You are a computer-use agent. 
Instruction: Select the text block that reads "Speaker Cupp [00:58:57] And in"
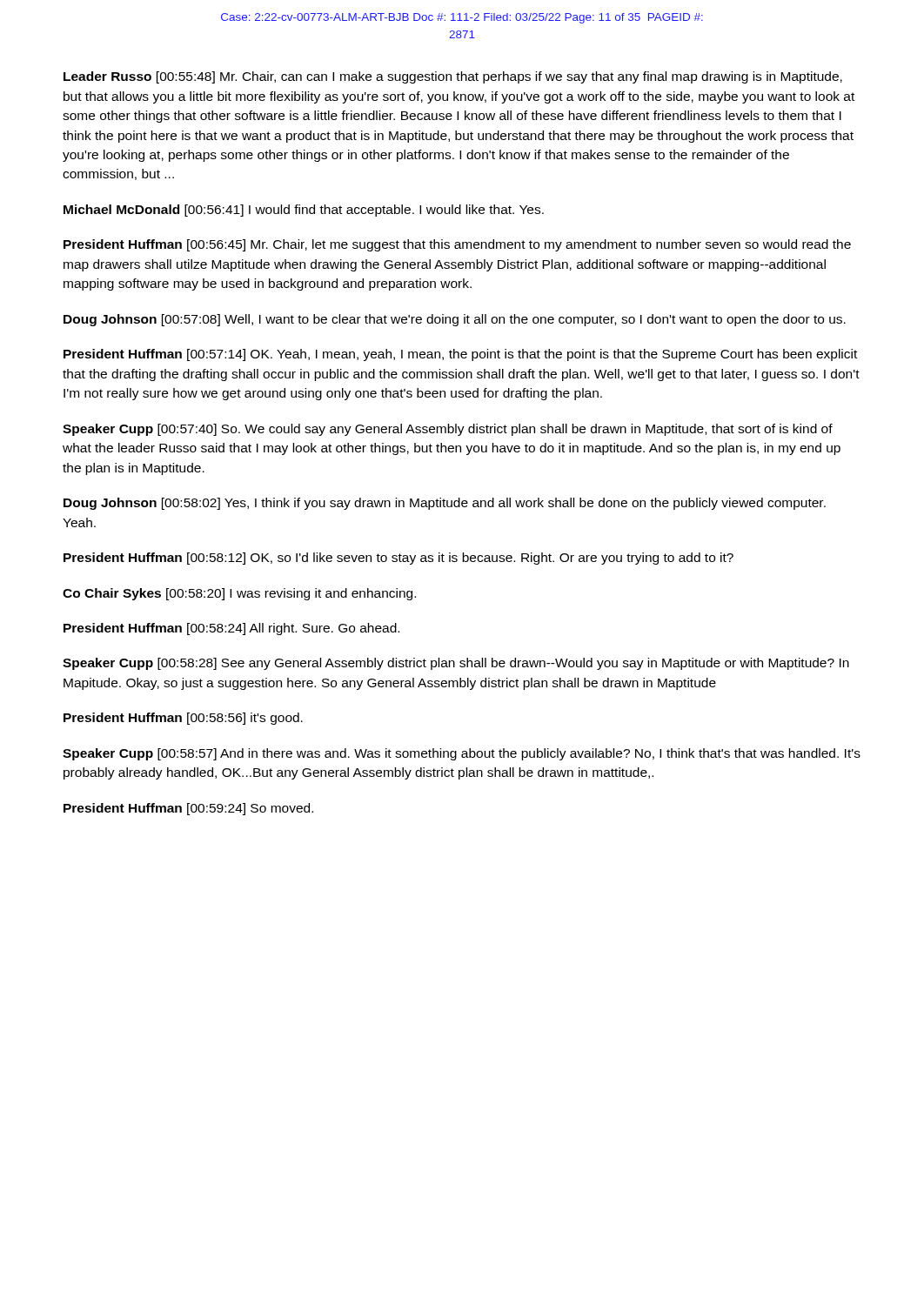(x=462, y=763)
